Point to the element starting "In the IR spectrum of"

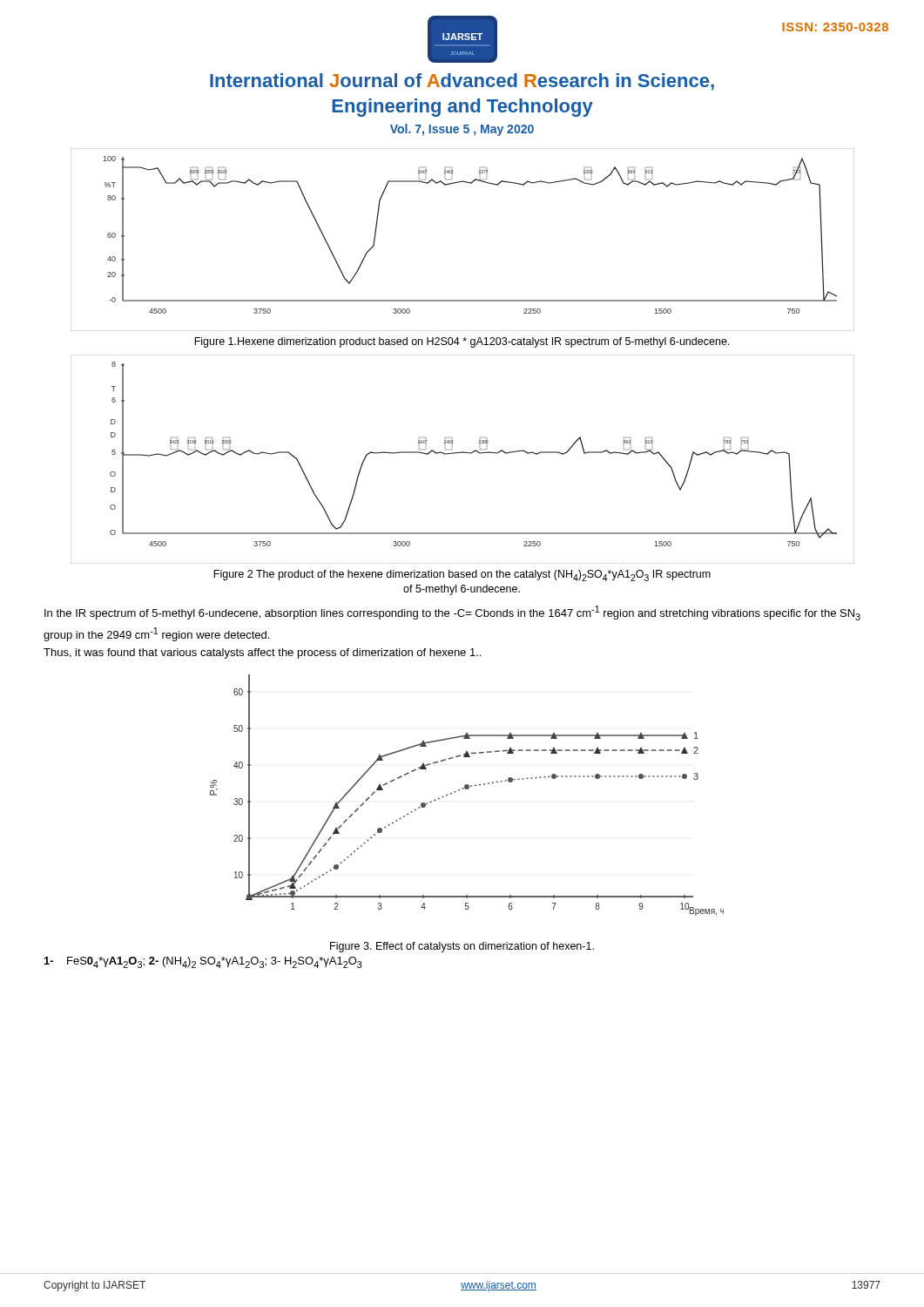click(x=452, y=613)
